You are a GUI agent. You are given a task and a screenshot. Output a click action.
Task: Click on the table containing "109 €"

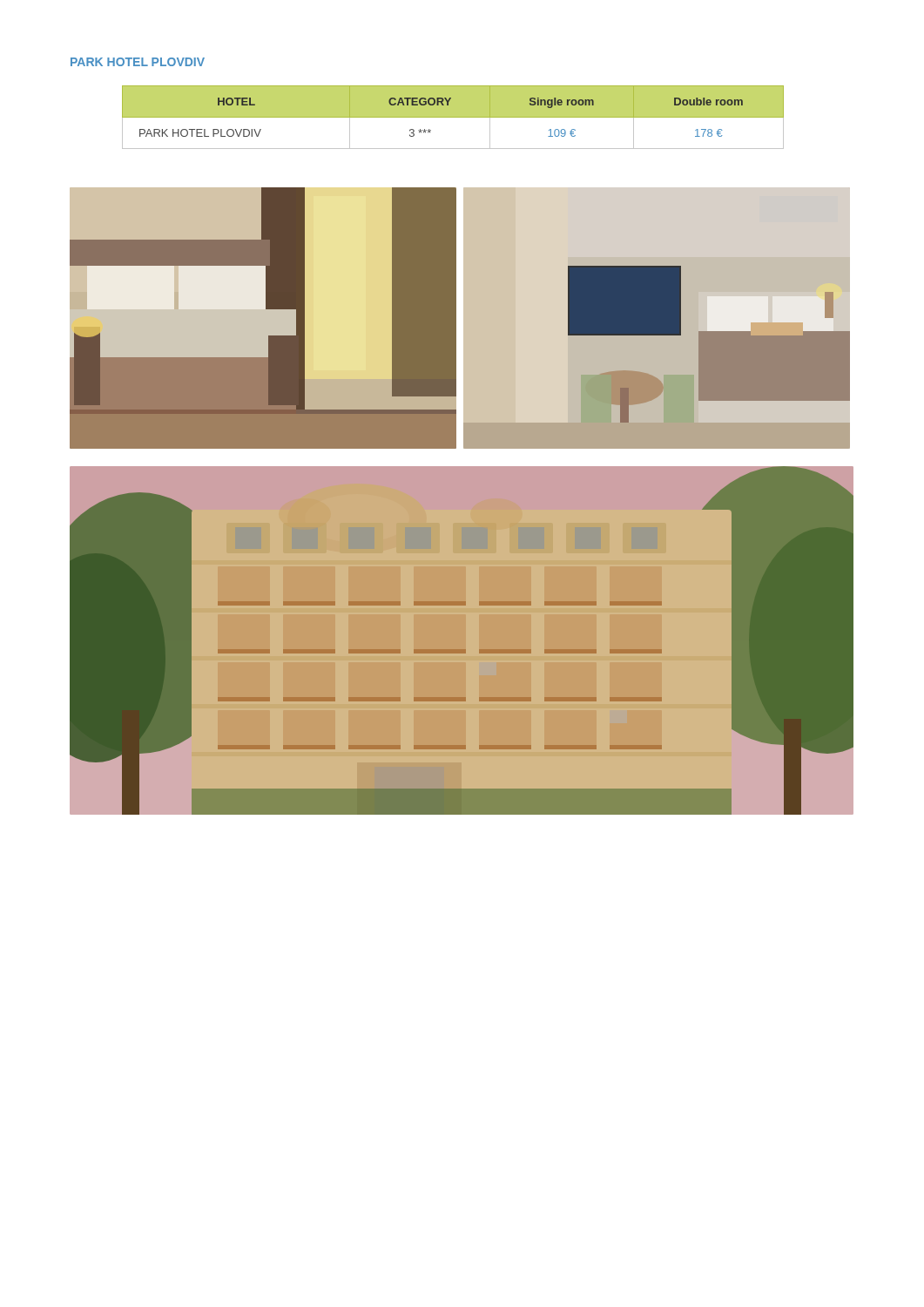453,117
